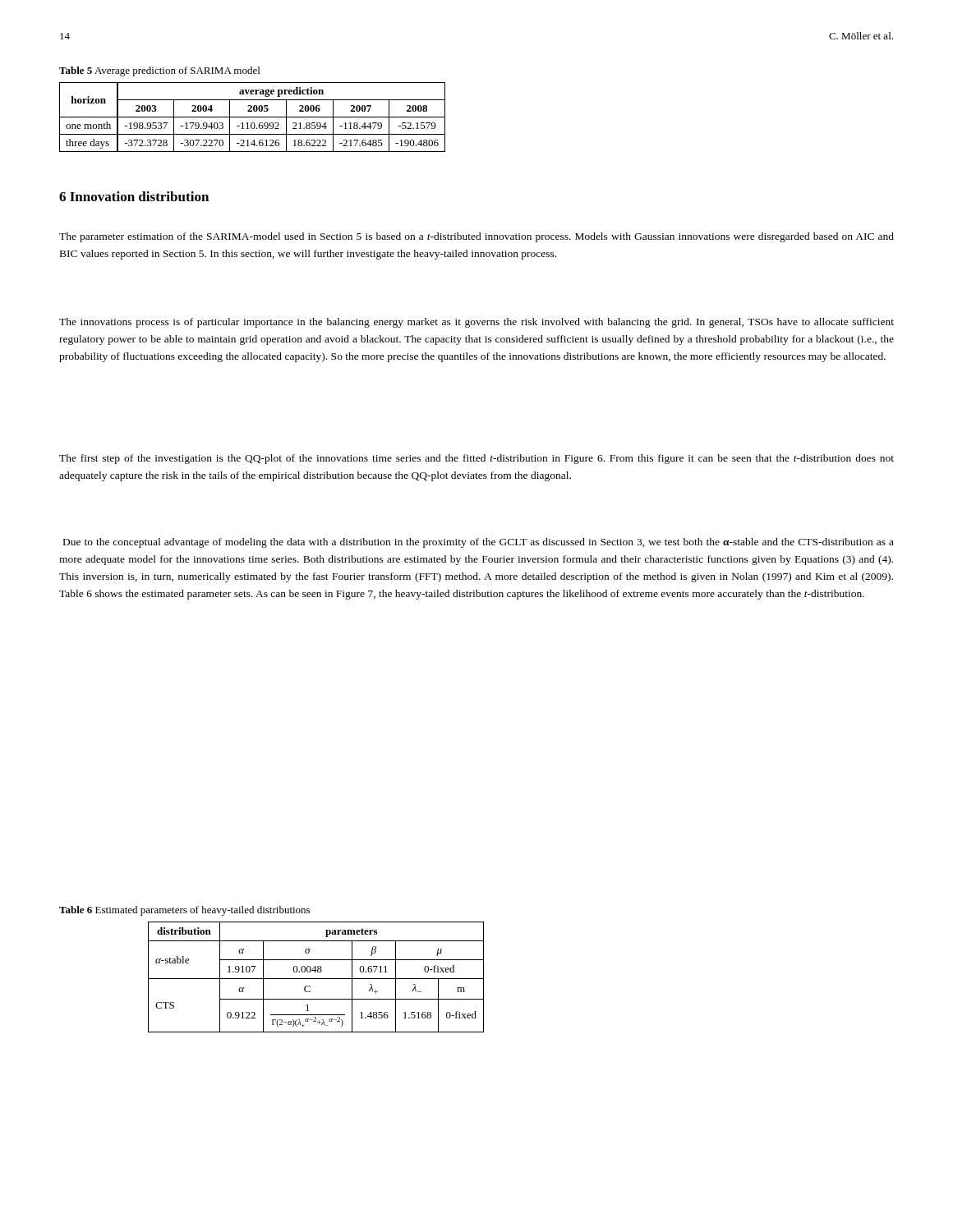Locate the block of text that opens with "The parameter estimation of the SARIMA-model"

point(476,245)
